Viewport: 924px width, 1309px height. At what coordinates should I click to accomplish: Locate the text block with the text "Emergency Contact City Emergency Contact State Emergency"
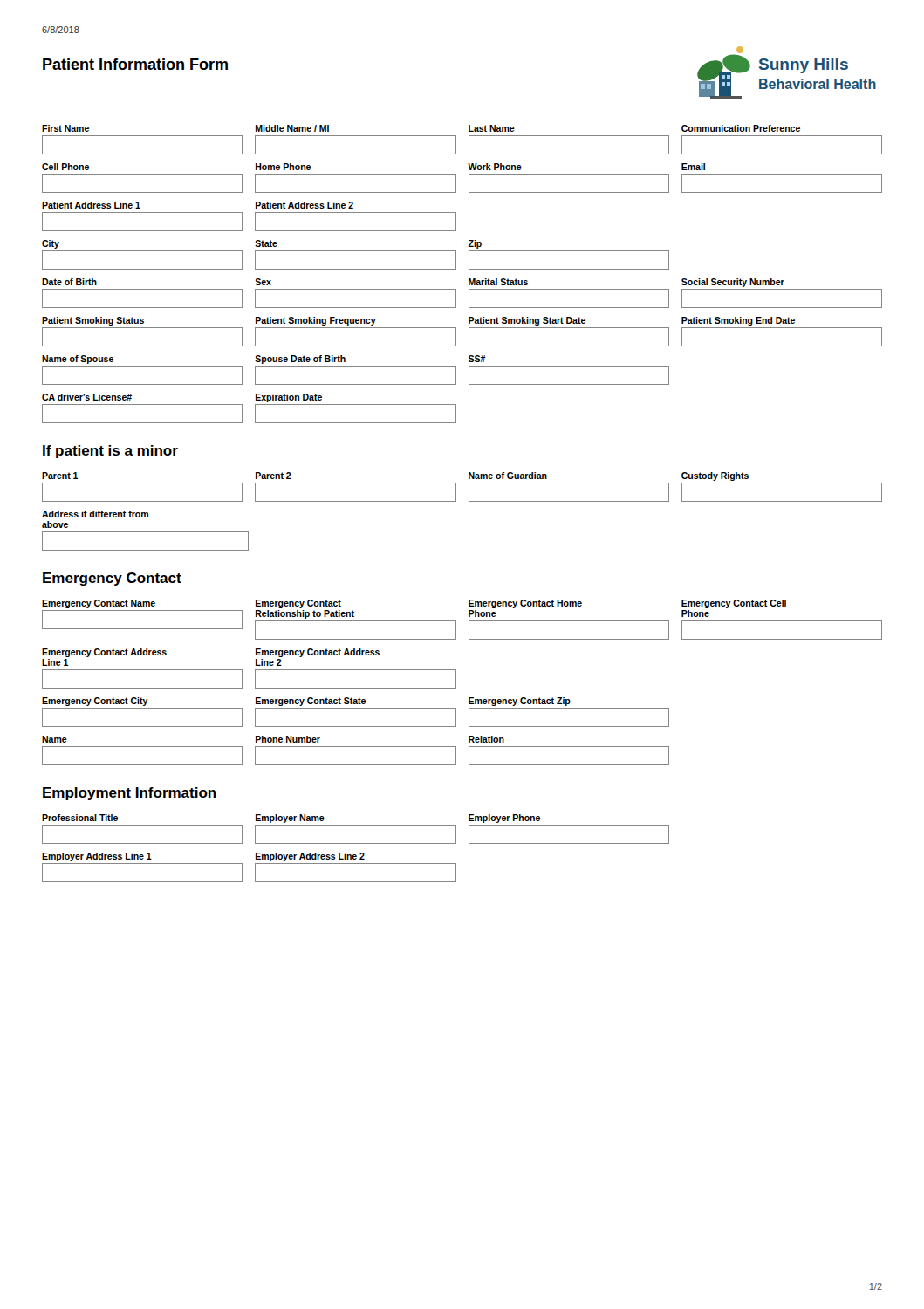pyautogui.click(x=462, y=711)
